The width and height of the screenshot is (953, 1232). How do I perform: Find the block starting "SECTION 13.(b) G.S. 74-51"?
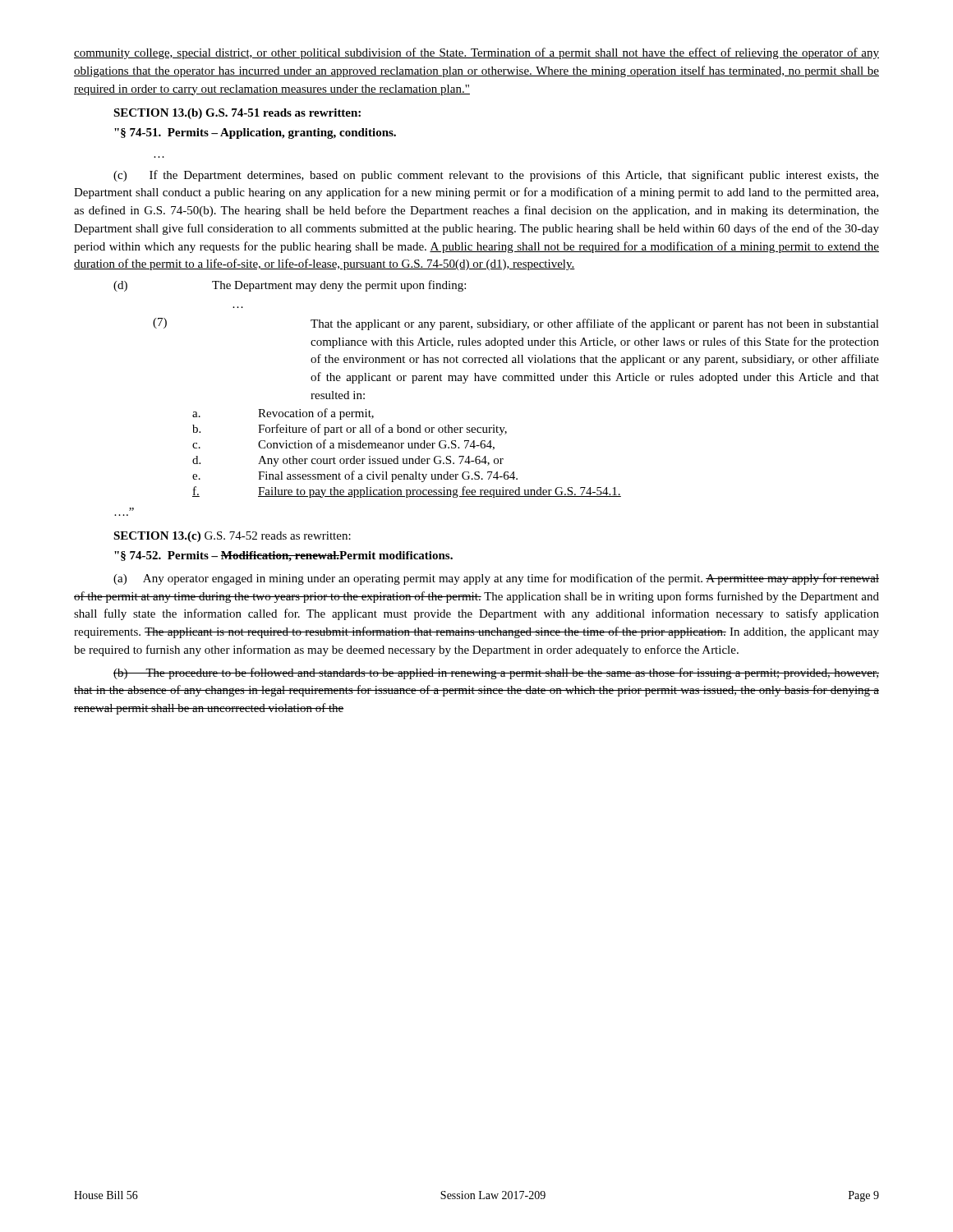click(237, 114)
